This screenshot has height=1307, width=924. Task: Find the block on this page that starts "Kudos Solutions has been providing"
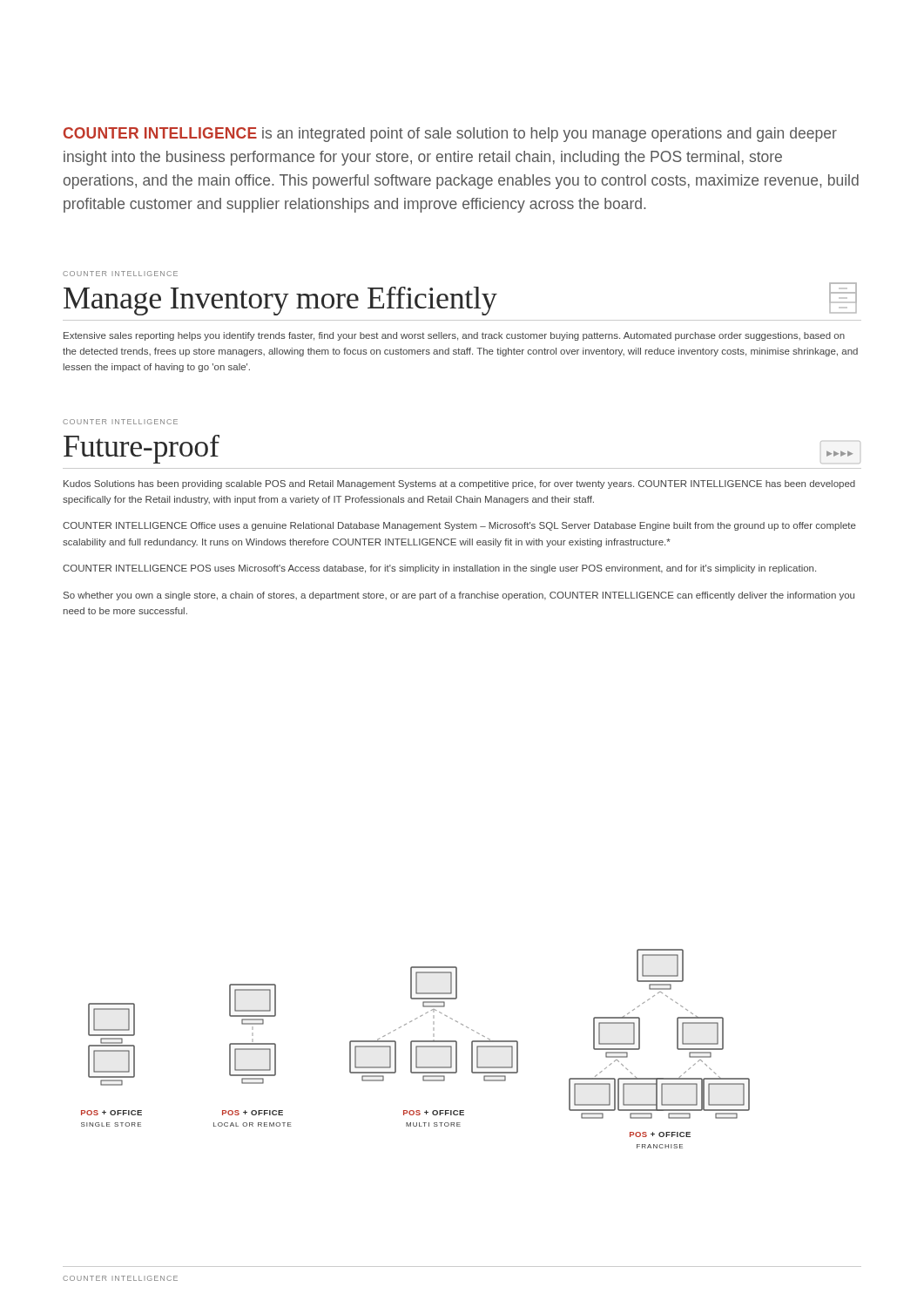459,491
